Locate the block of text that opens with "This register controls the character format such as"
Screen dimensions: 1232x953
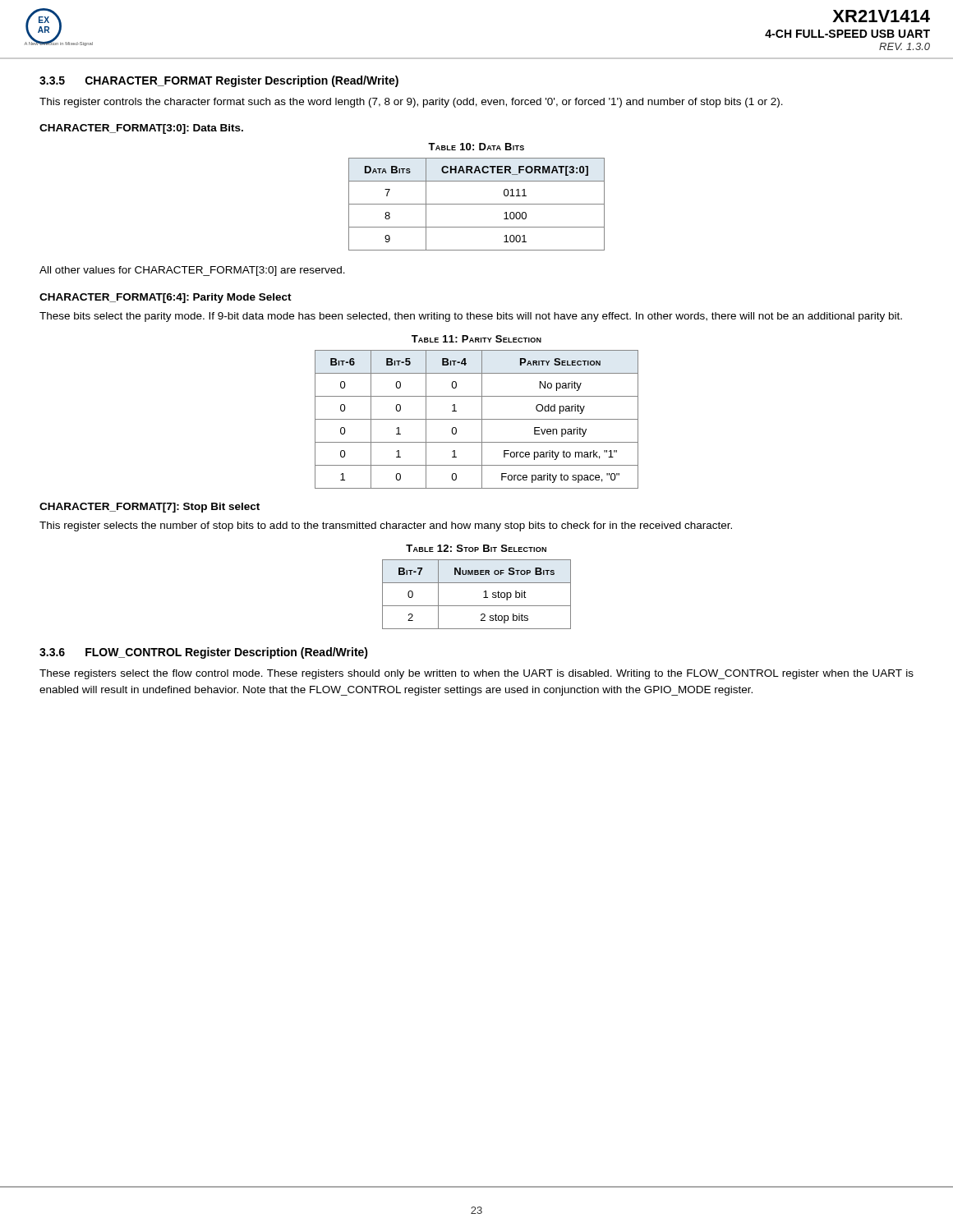[411, 101]
